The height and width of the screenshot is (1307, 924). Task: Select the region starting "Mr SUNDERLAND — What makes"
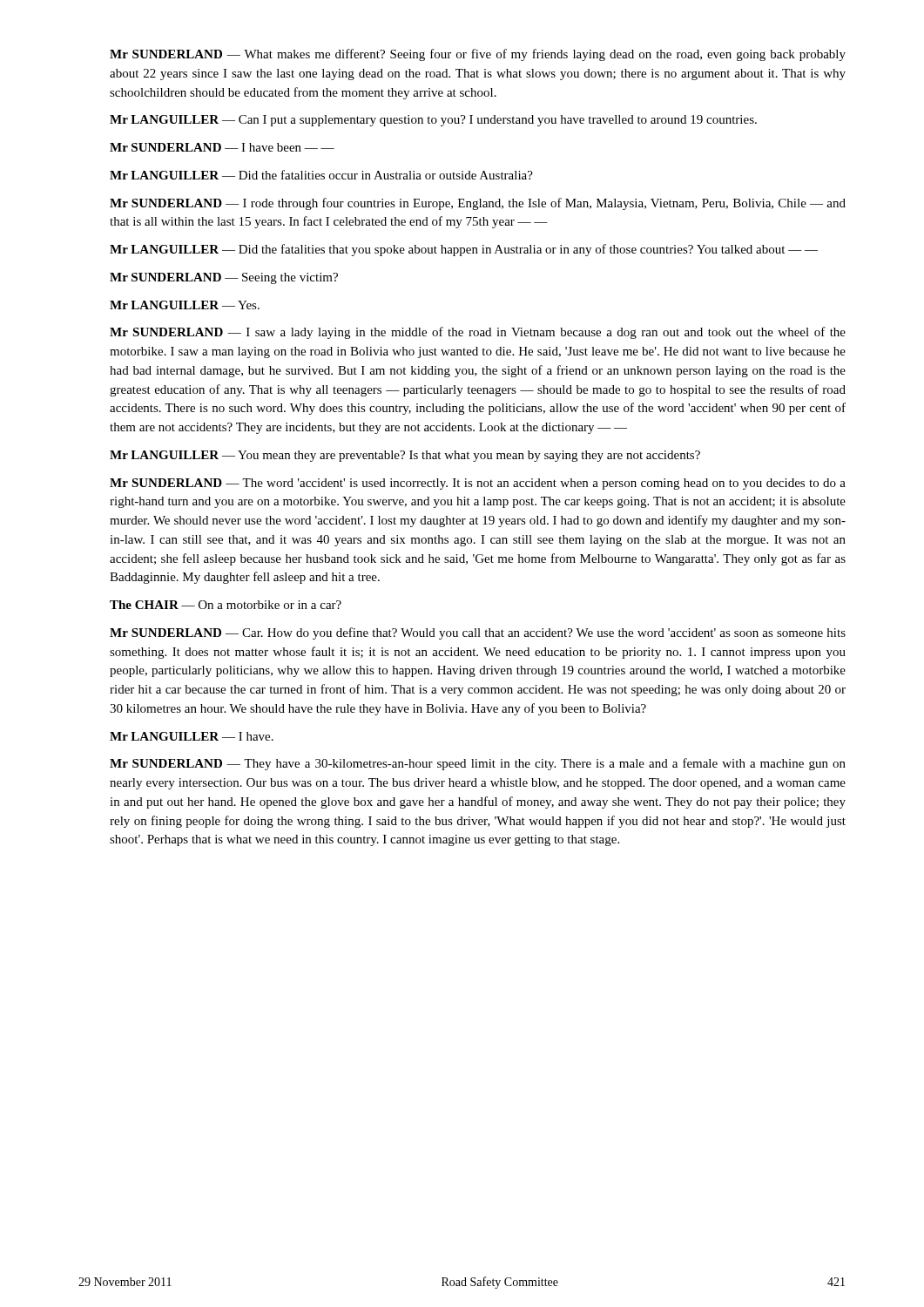(x=478, y=73)
